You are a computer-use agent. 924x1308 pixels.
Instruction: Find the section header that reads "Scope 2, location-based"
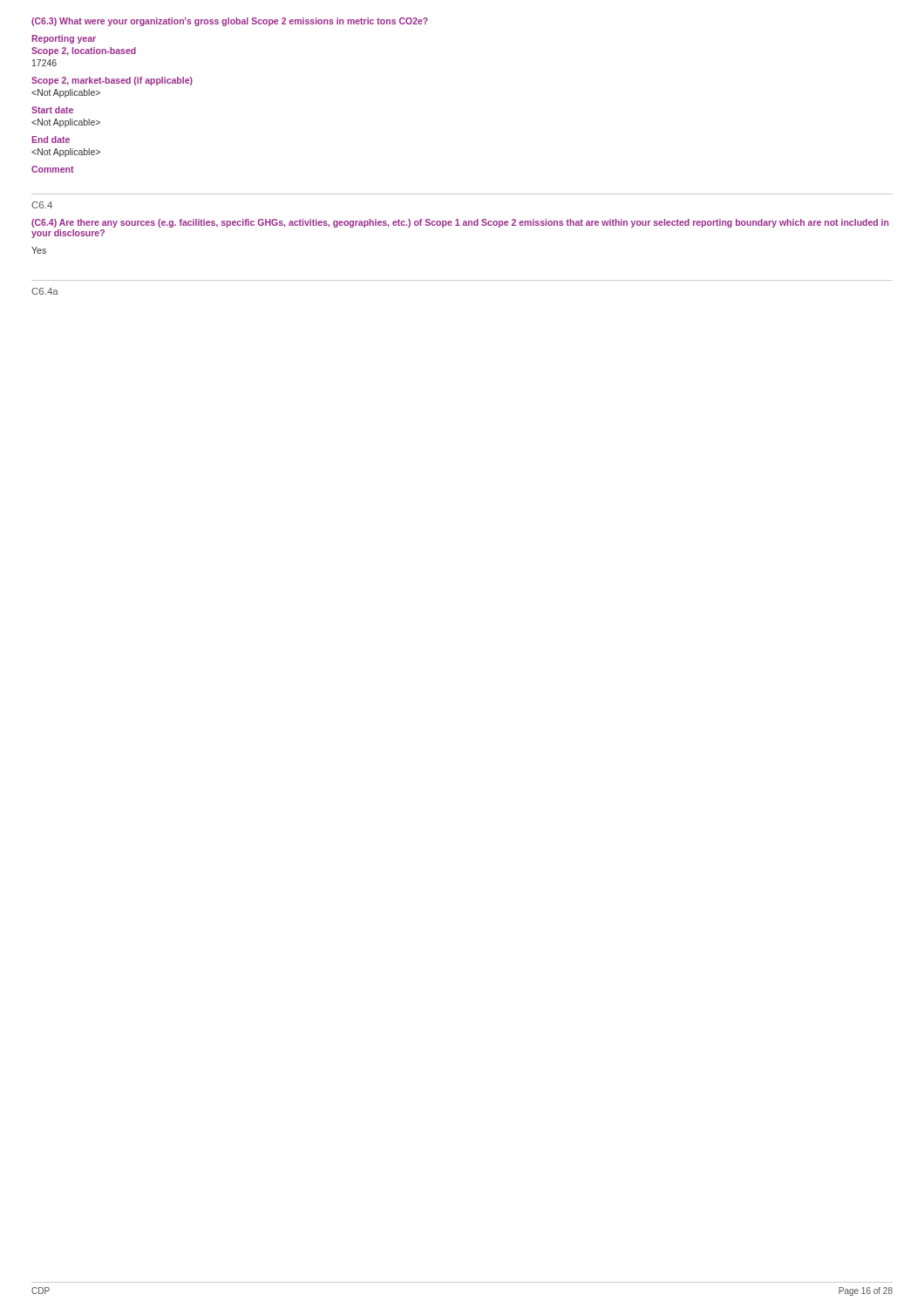coord(84,51)
